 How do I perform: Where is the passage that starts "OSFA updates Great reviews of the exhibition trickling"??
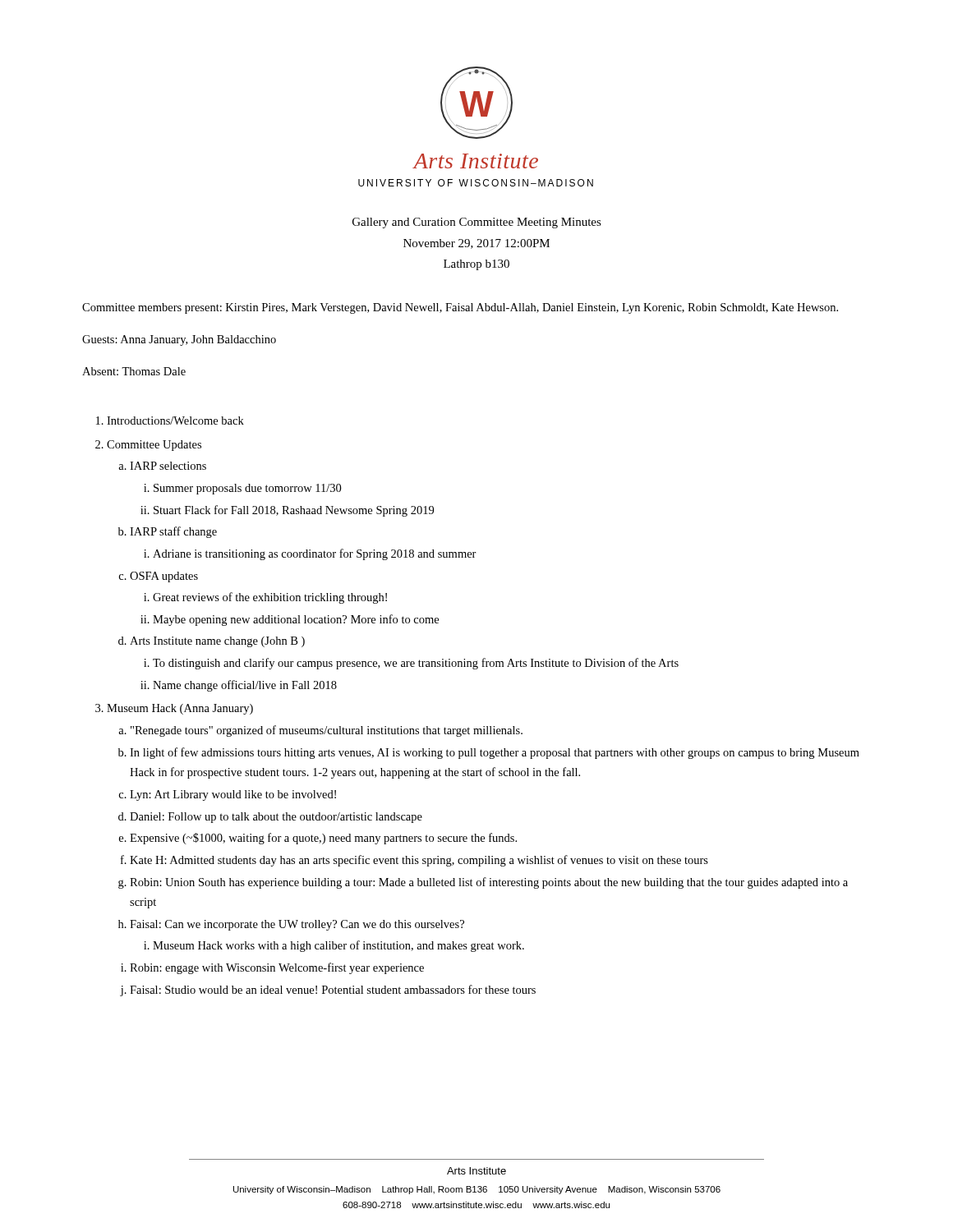[x=164, y=577]
